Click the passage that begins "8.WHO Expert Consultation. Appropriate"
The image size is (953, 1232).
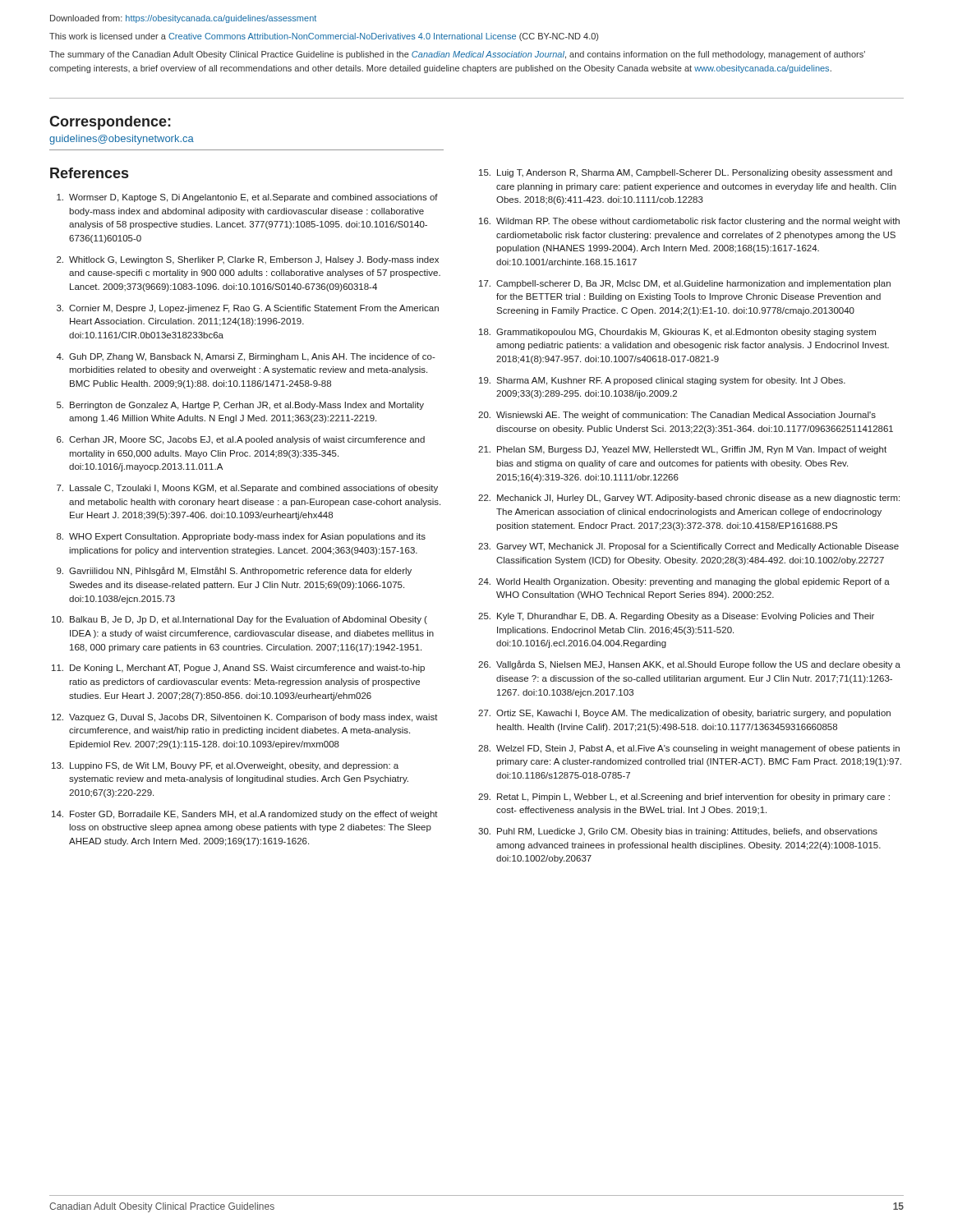point(246,544)
